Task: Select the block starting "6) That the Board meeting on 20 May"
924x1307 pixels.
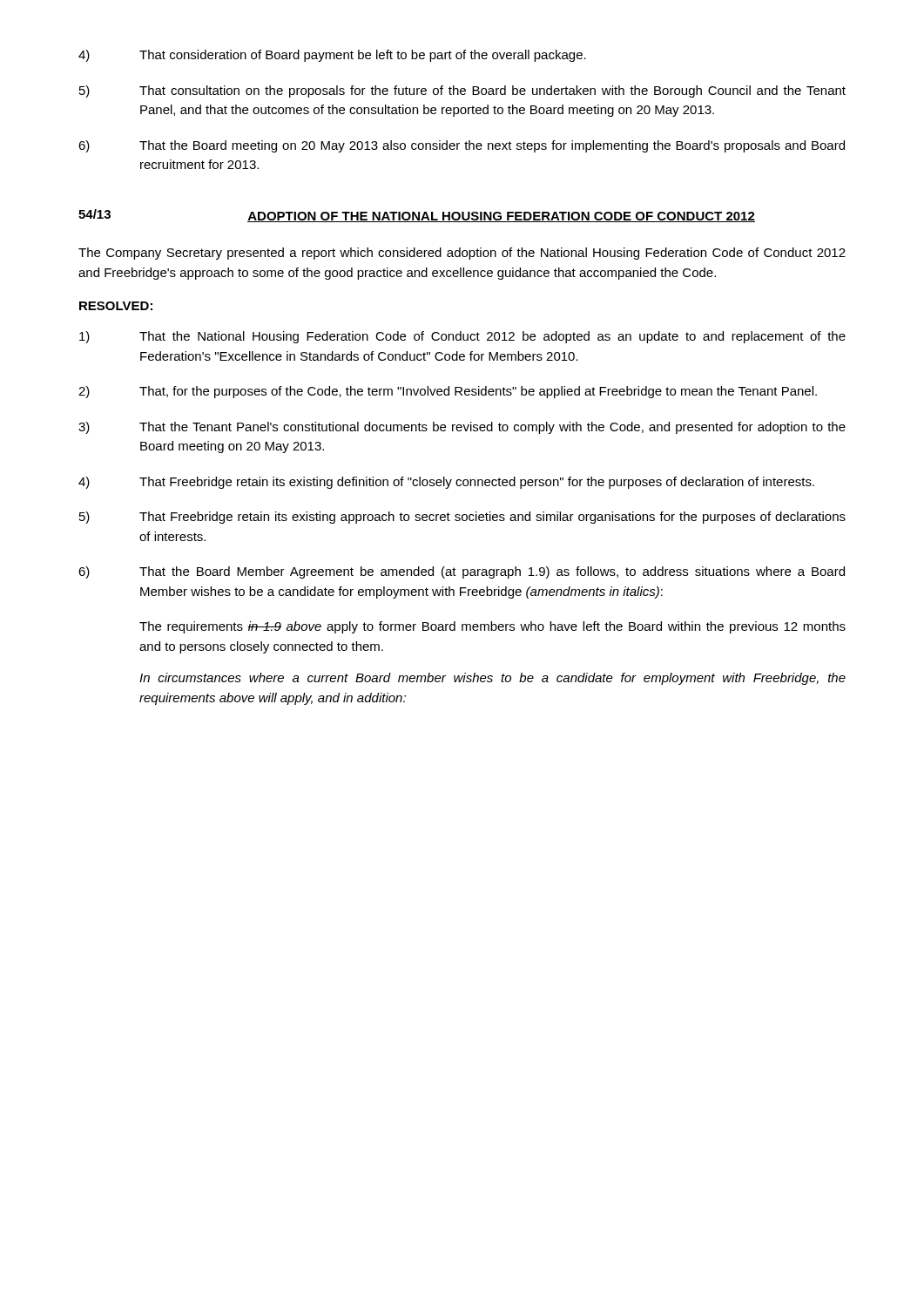Action: coord(462,155)
